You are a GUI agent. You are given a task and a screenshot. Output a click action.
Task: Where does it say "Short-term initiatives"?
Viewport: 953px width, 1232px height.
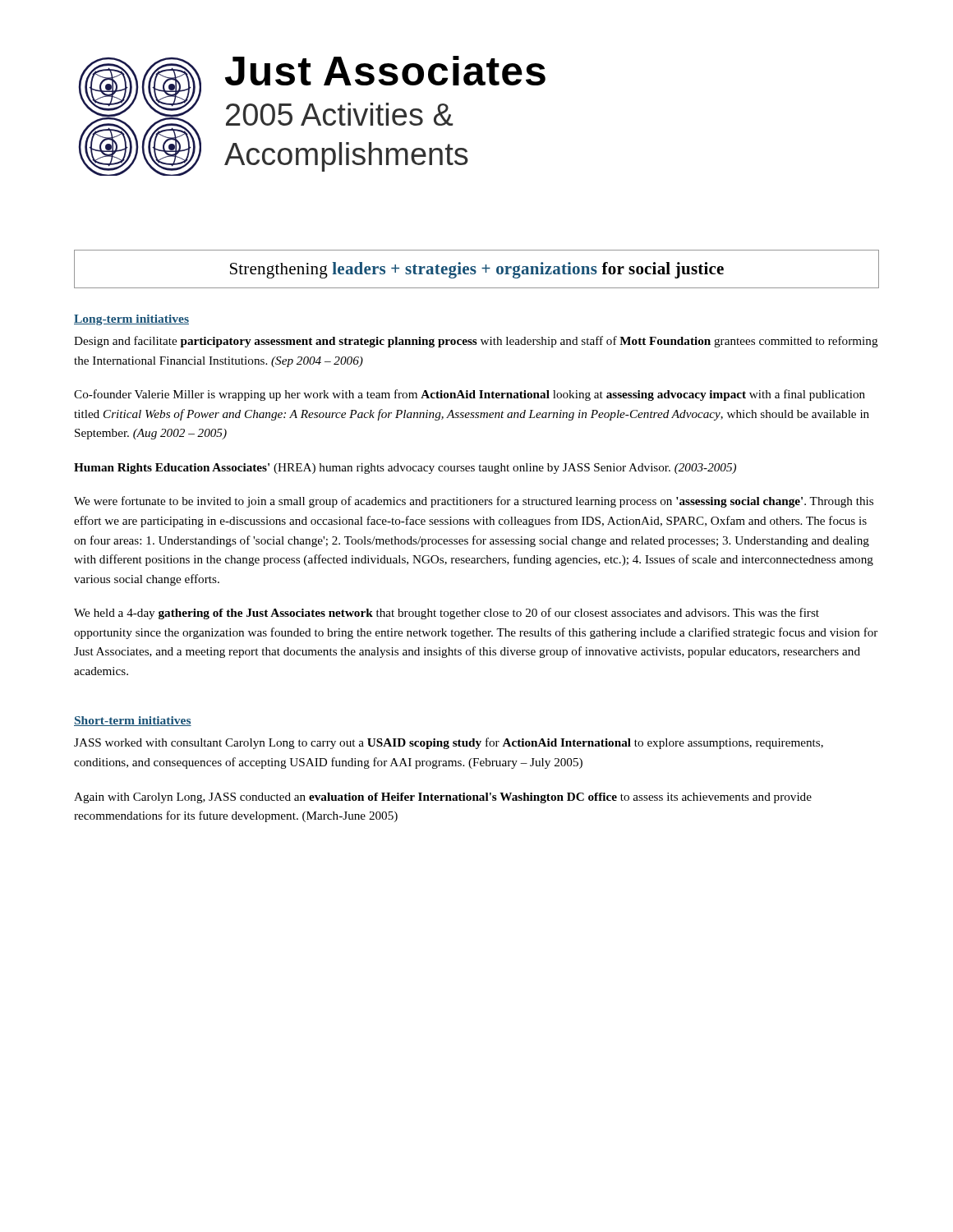click(x=132, y=720)
